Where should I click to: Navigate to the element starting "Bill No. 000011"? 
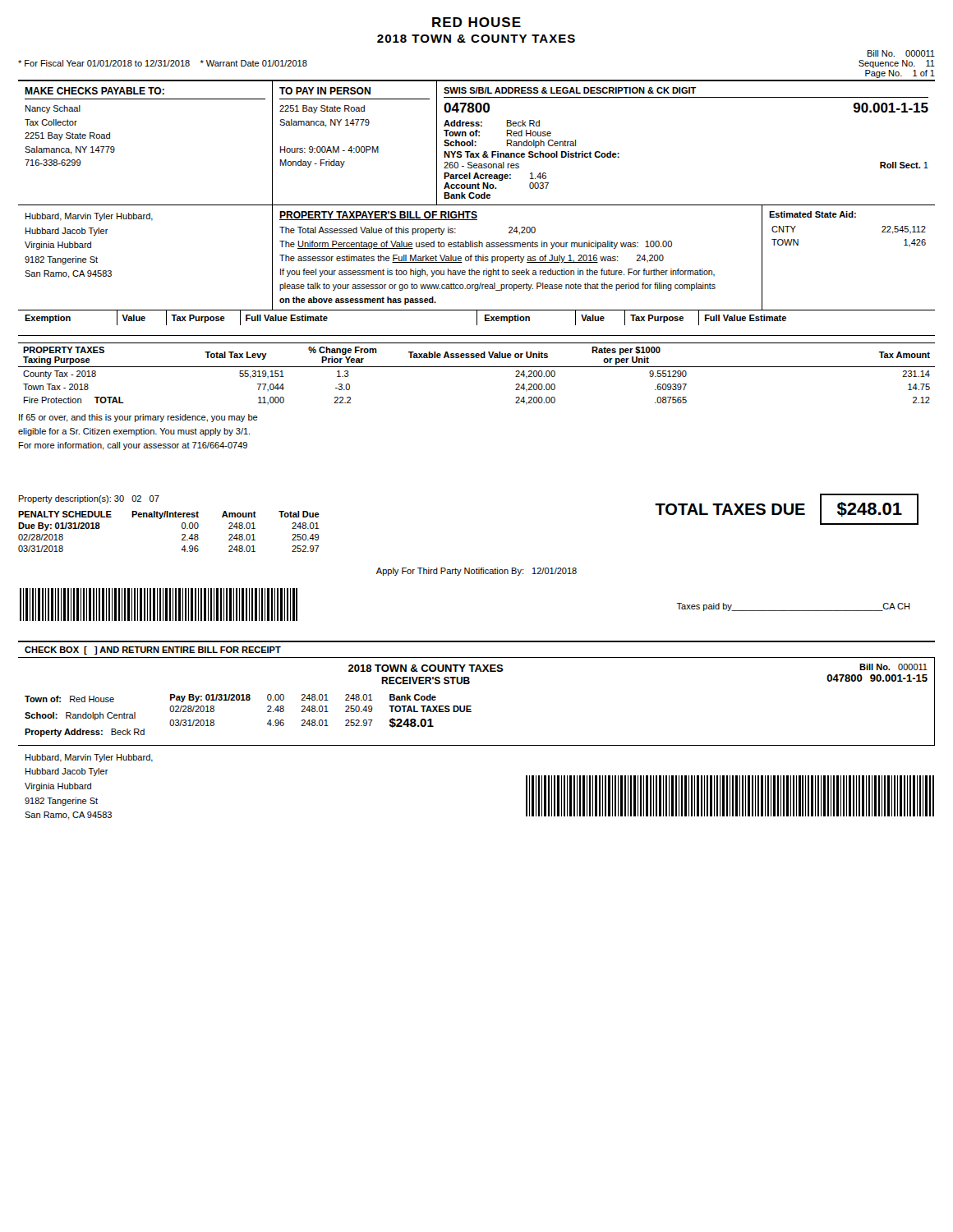pos(877,673)
